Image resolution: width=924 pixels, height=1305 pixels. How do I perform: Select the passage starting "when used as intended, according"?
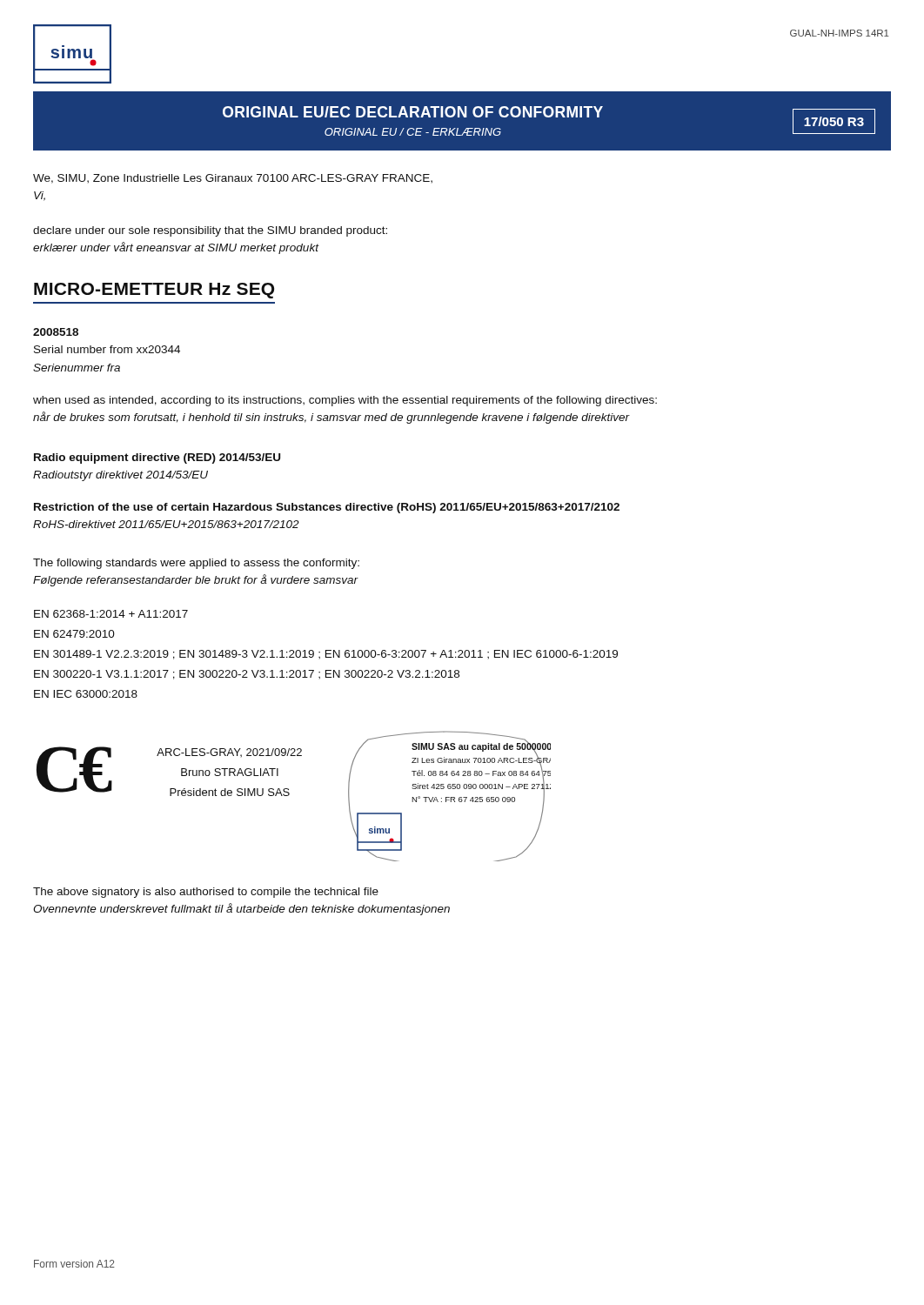pyautogui.click(x=345, y=409)
